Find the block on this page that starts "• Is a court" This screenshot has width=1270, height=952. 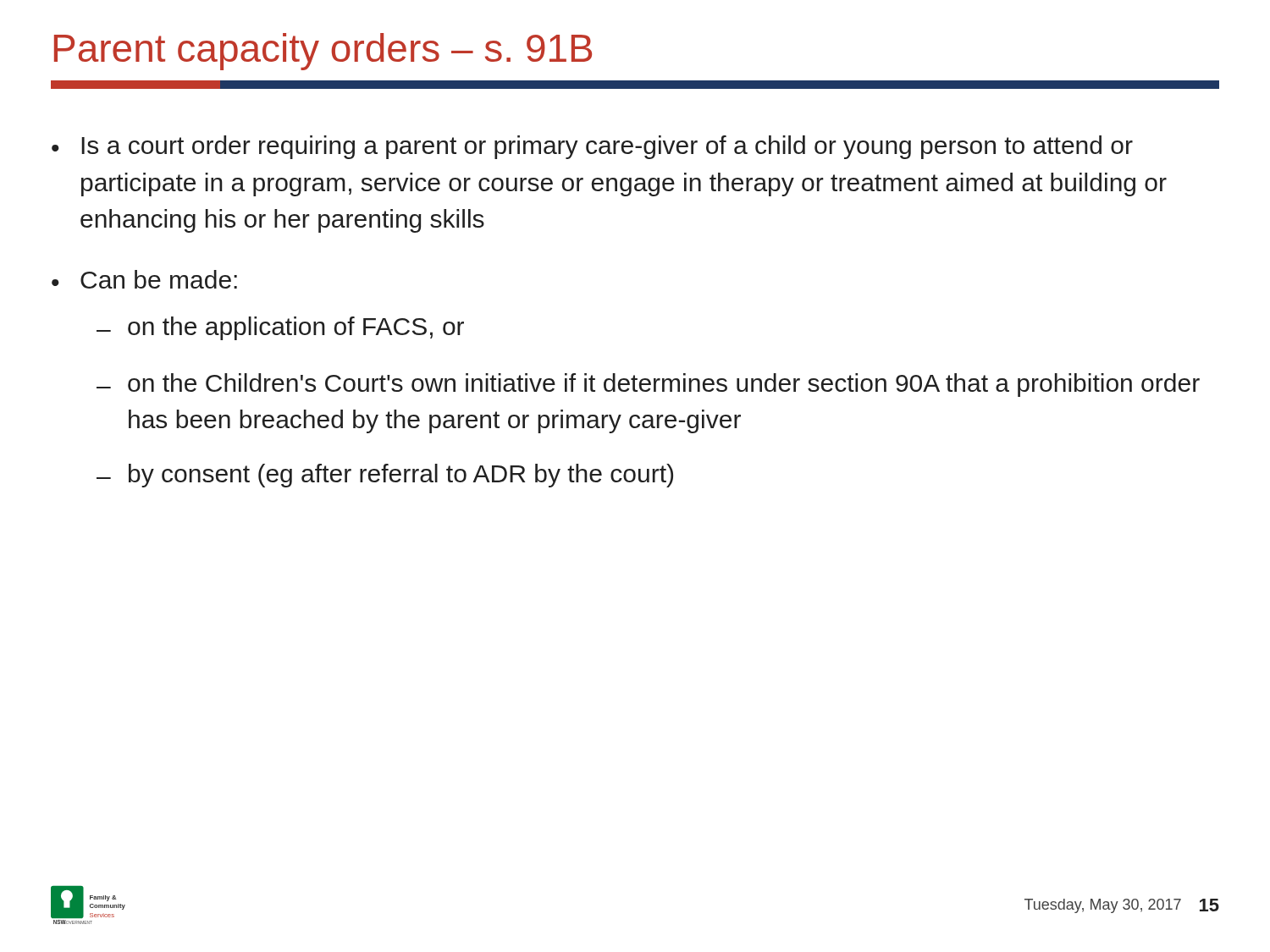(635, 182)
